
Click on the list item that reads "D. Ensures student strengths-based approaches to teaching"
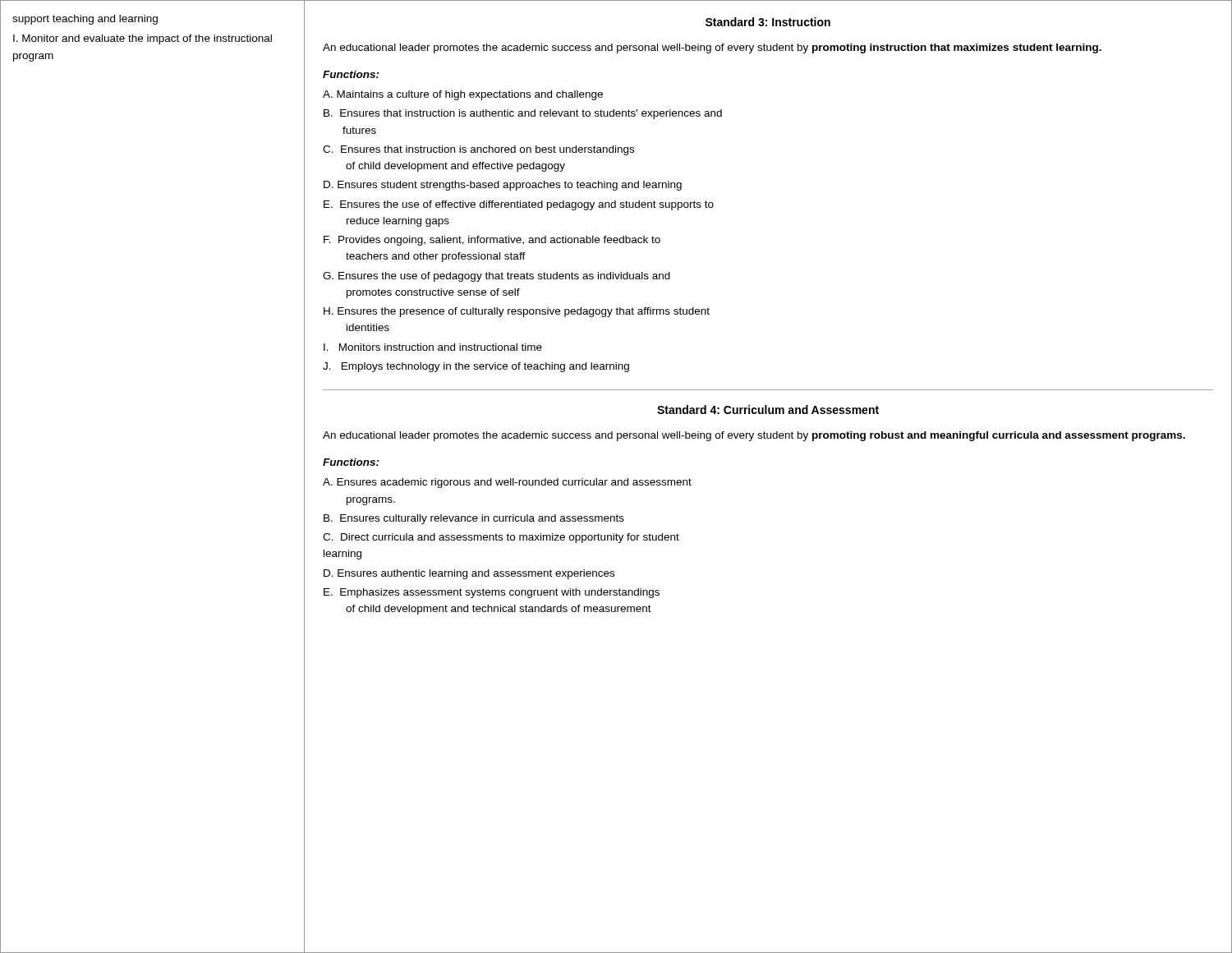(502, 185)
